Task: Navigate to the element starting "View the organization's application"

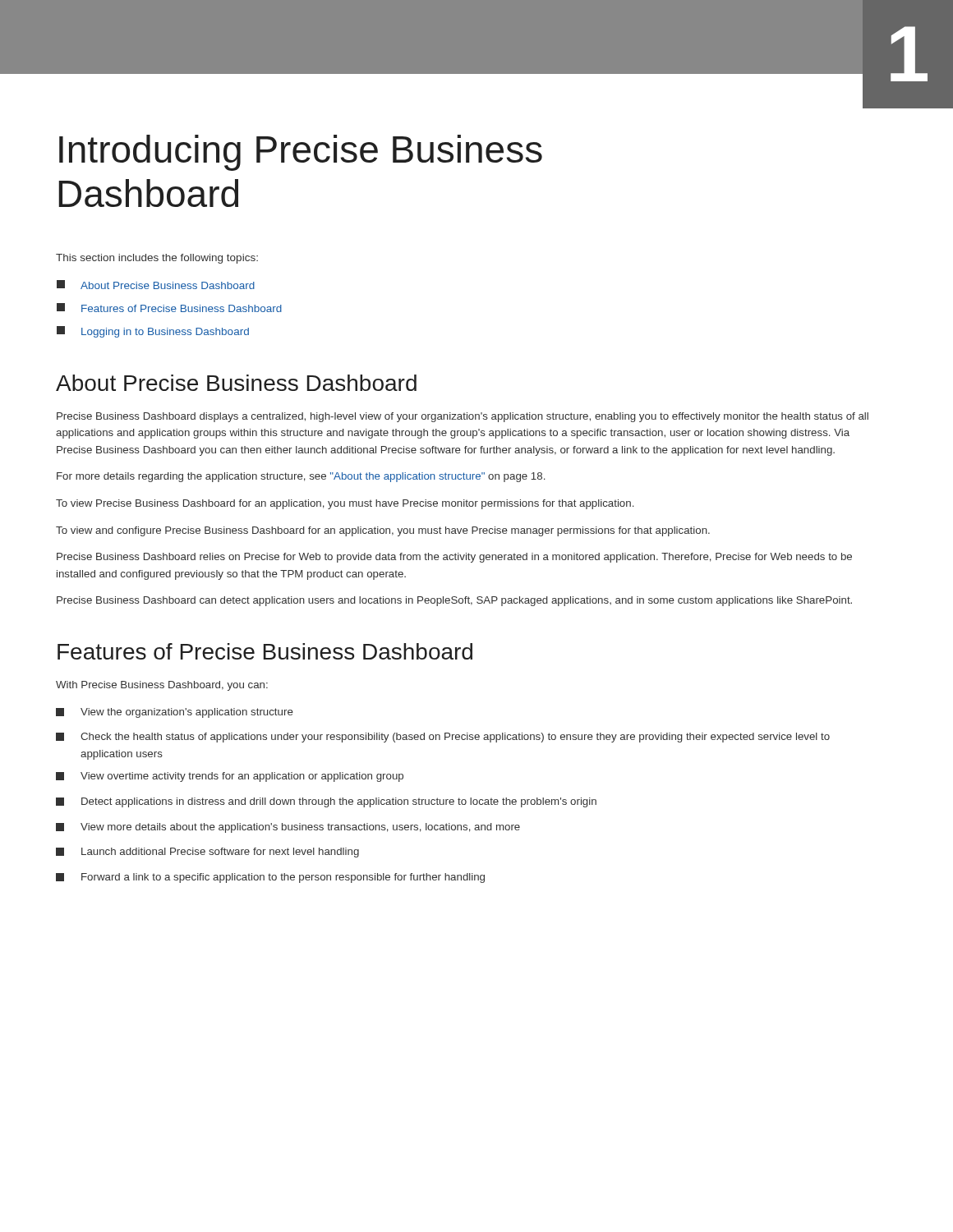Action: point(175,713)
